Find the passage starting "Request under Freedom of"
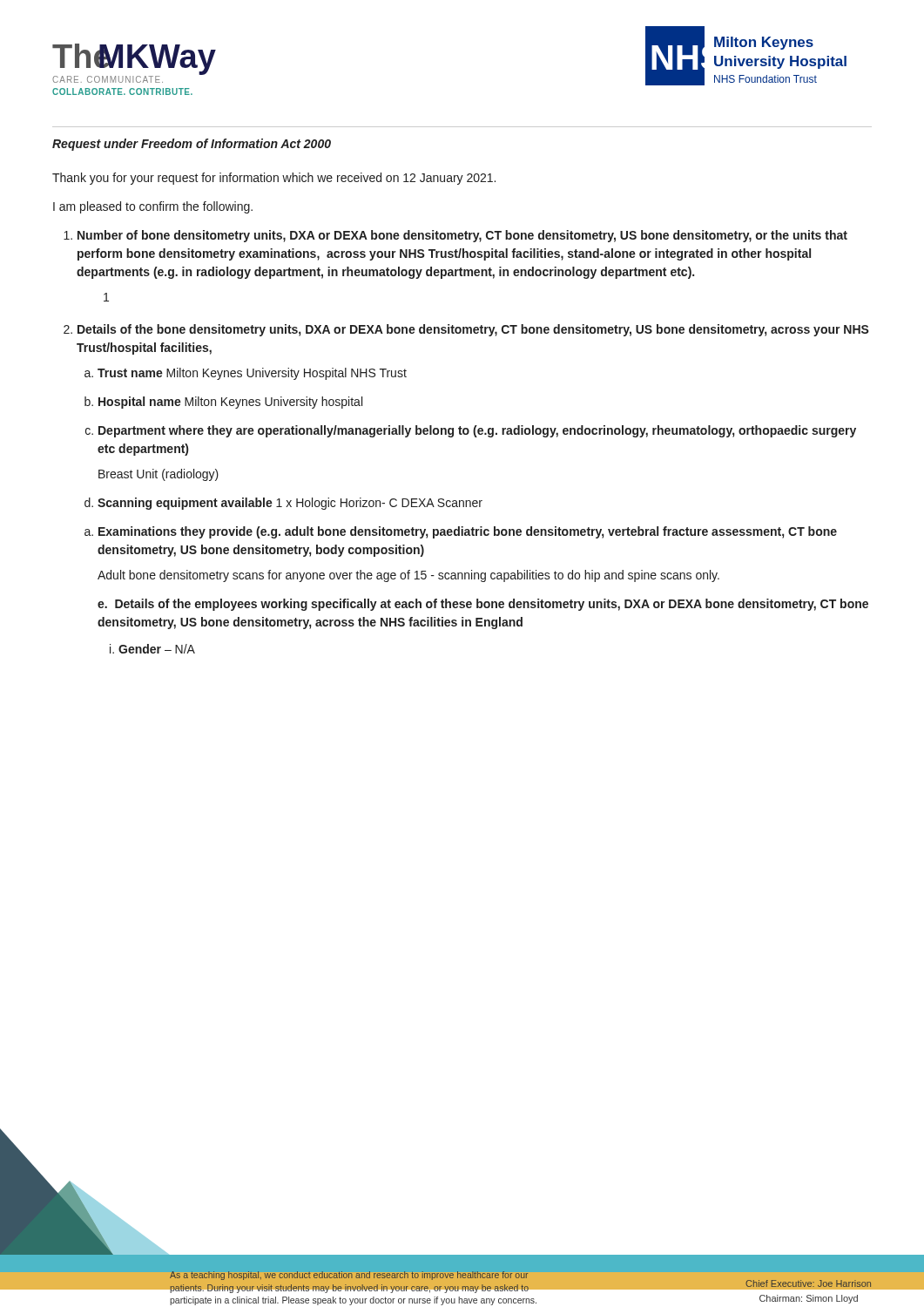Image resolution: width=924 pixels, height=1307 pixels. click(x=192, y=145)
